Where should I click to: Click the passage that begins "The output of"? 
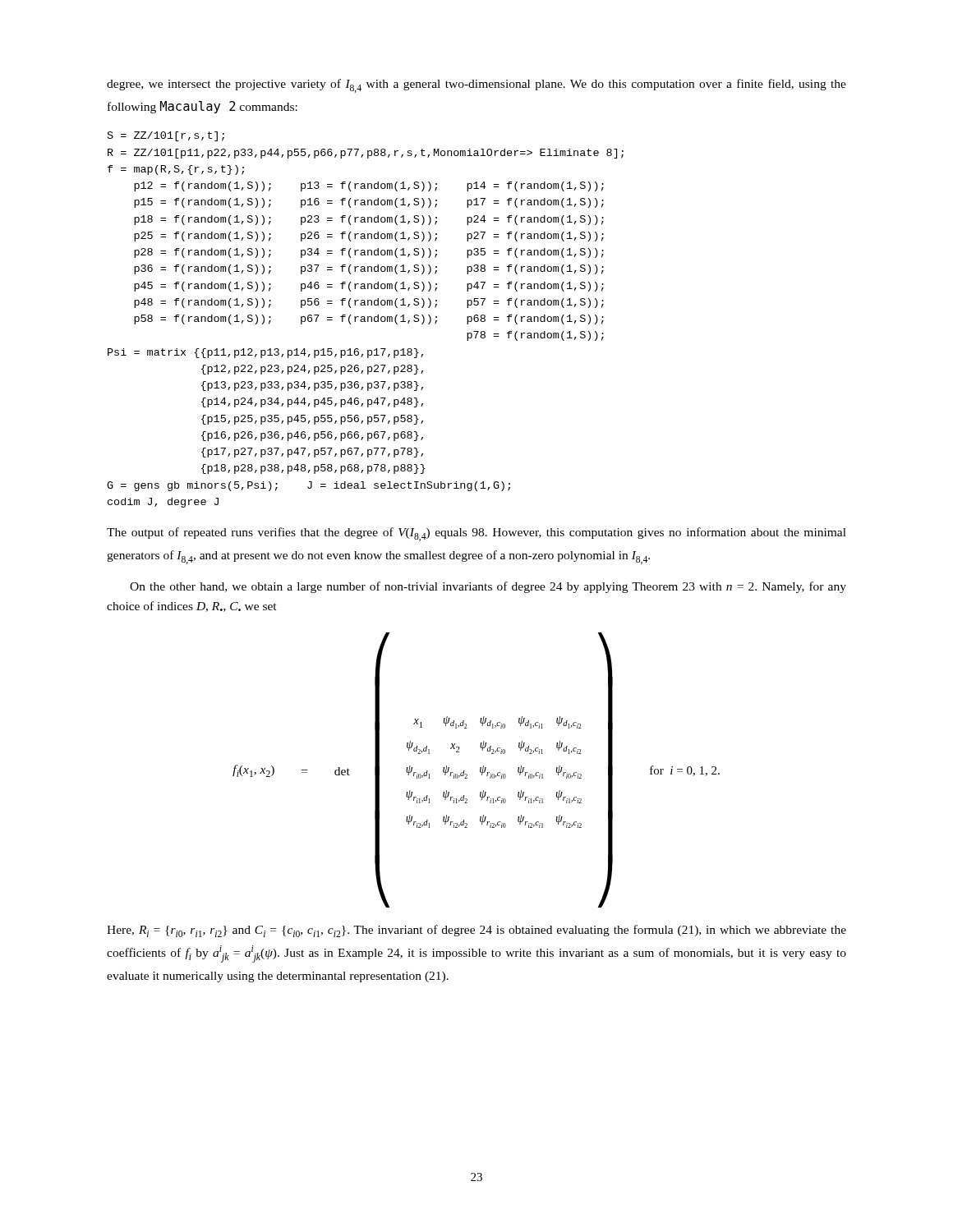(x=476, y=545)
